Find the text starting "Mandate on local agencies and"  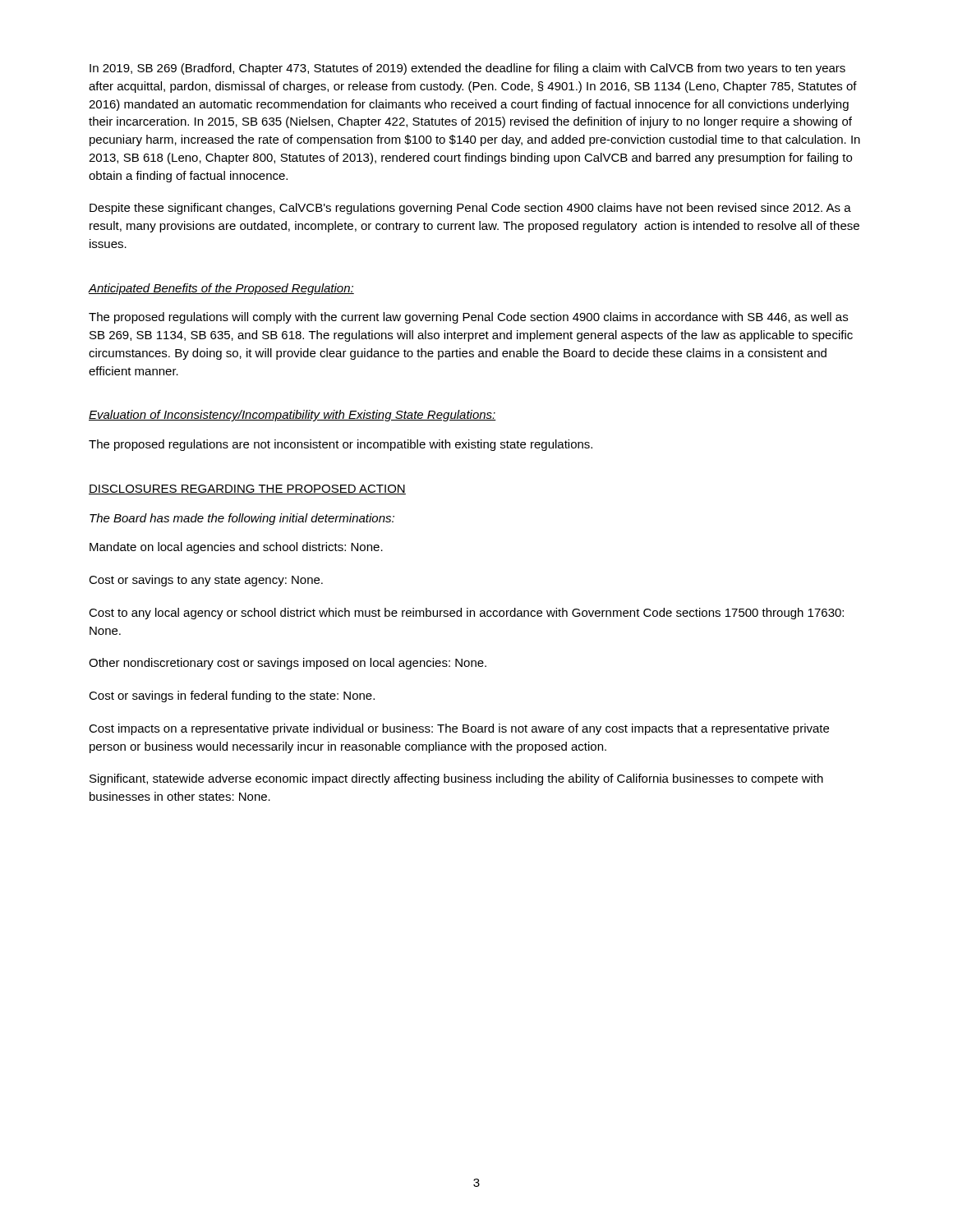[x=236, y=547]
